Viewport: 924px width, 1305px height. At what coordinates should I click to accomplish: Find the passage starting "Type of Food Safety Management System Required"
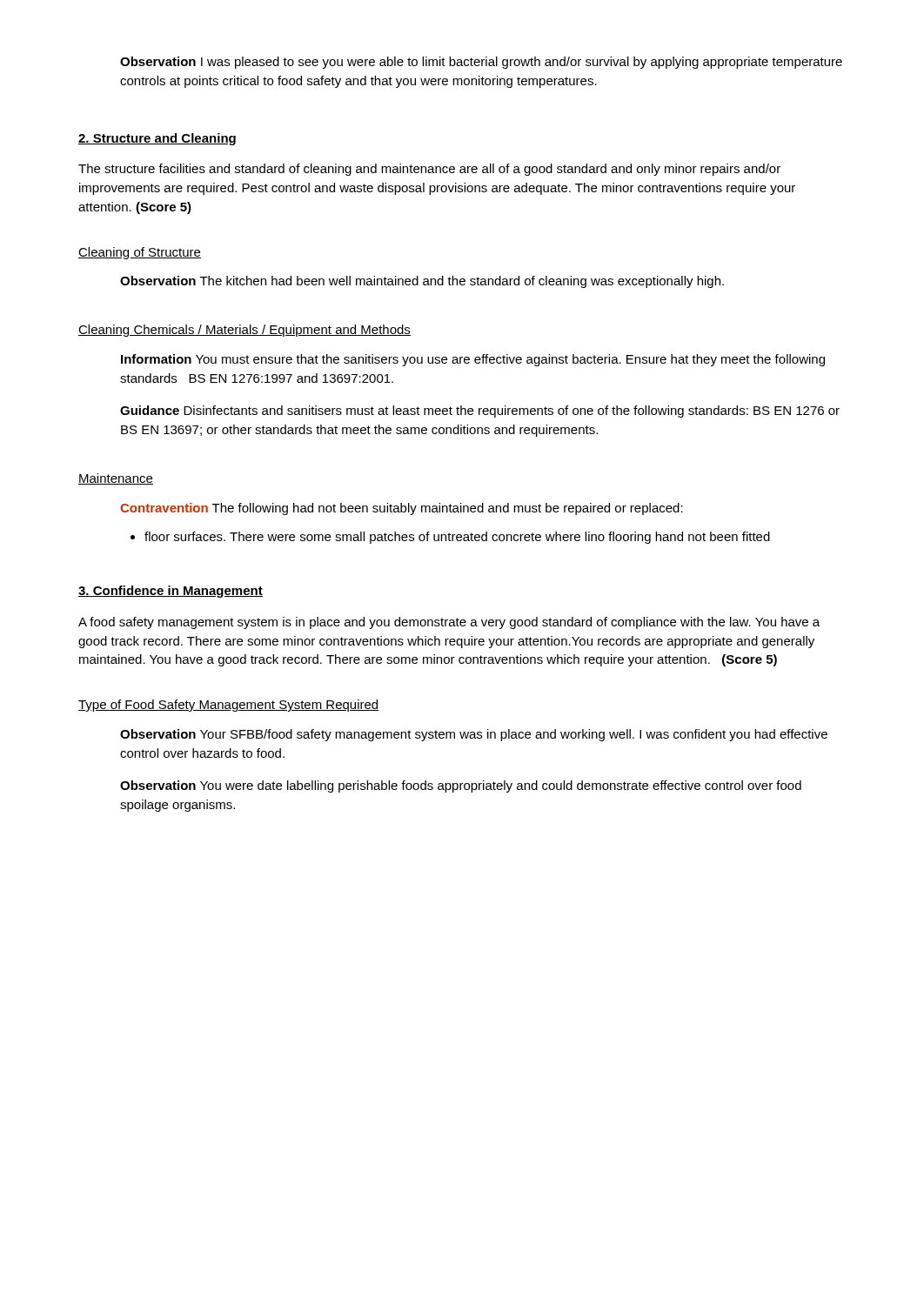pos(228,705)
